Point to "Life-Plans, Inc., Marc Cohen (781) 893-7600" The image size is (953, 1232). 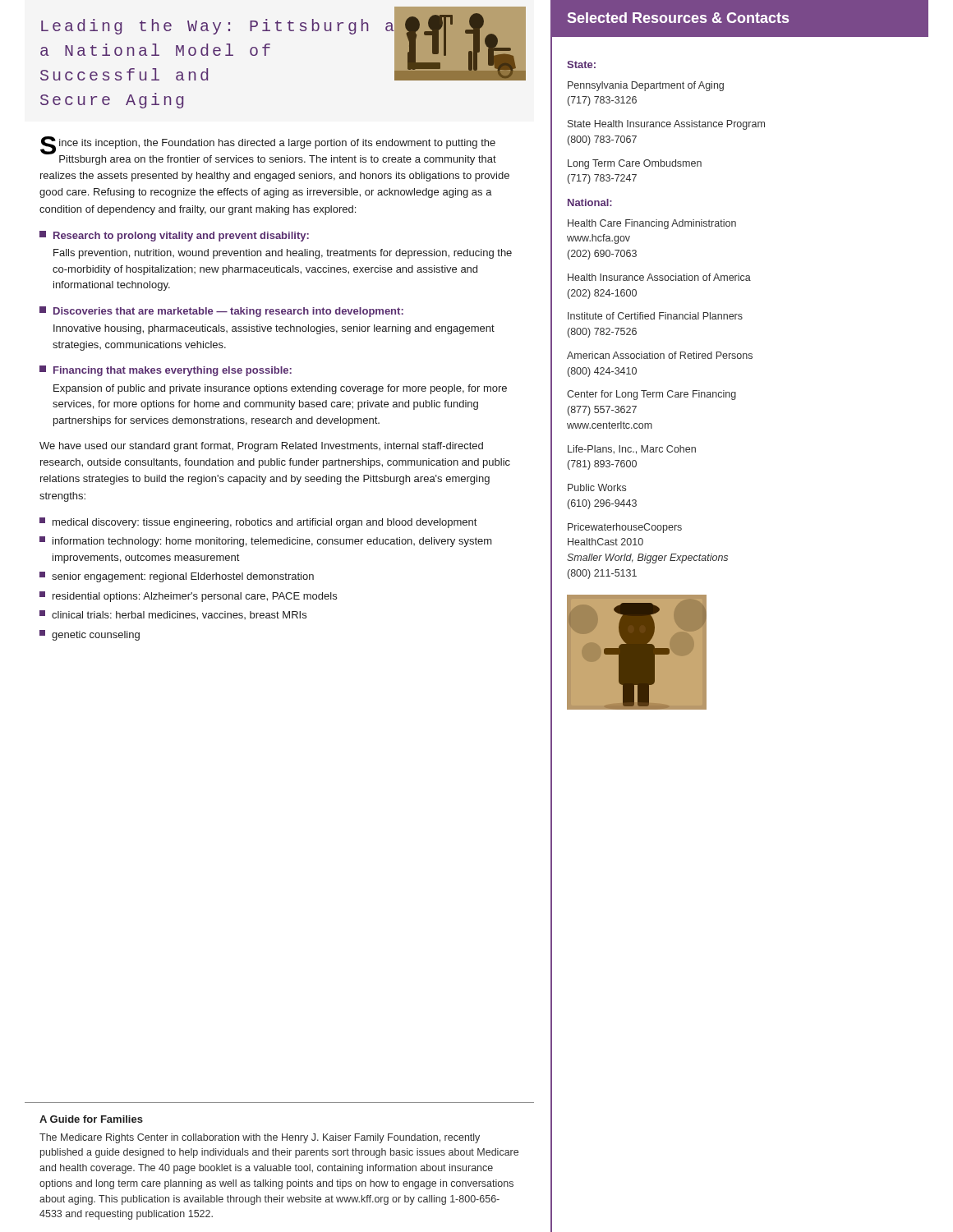pyautogui.click(x=632, y=457)
